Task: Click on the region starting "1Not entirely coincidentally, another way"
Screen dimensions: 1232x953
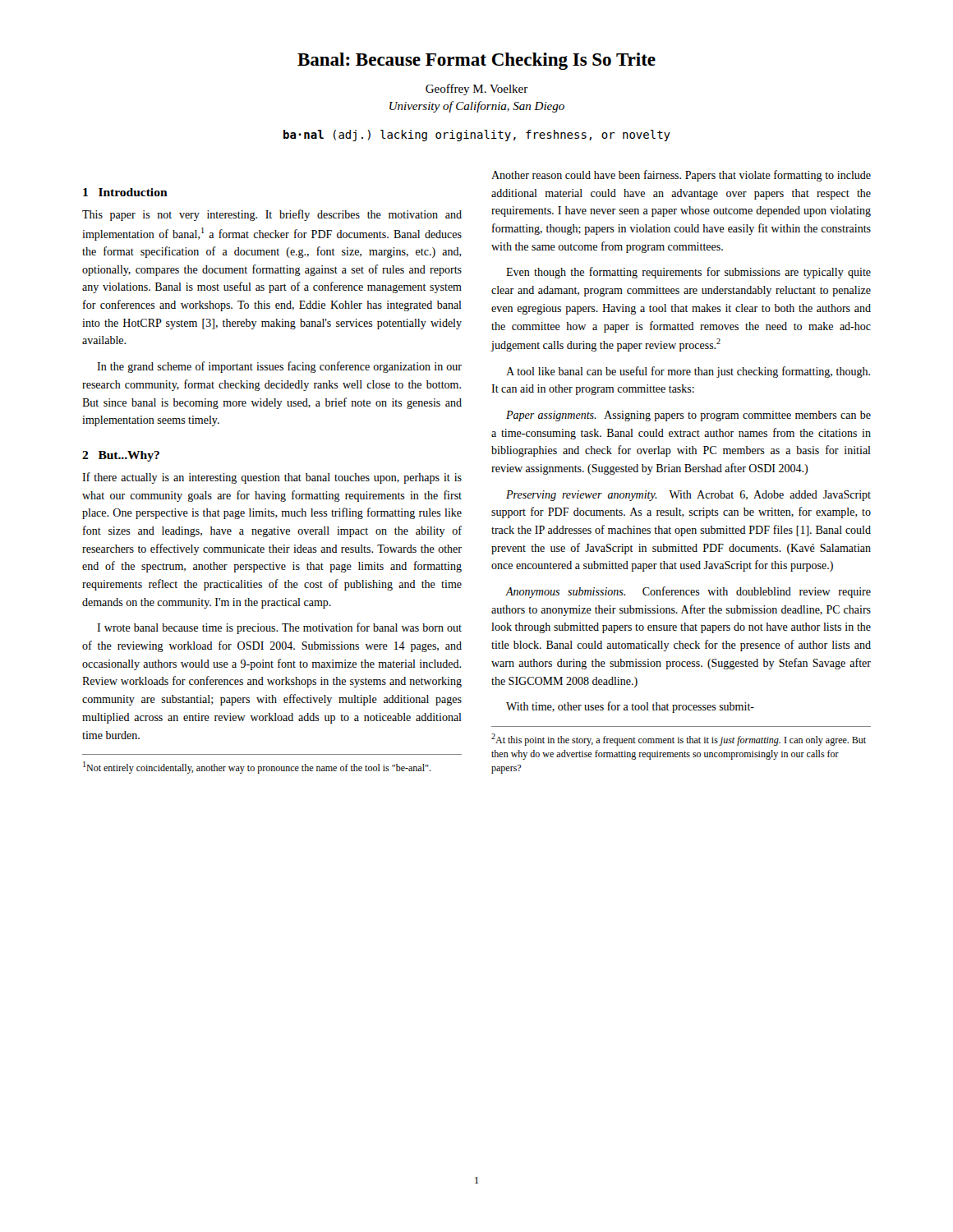Action: pyautogui.click(x=257, y=767)
